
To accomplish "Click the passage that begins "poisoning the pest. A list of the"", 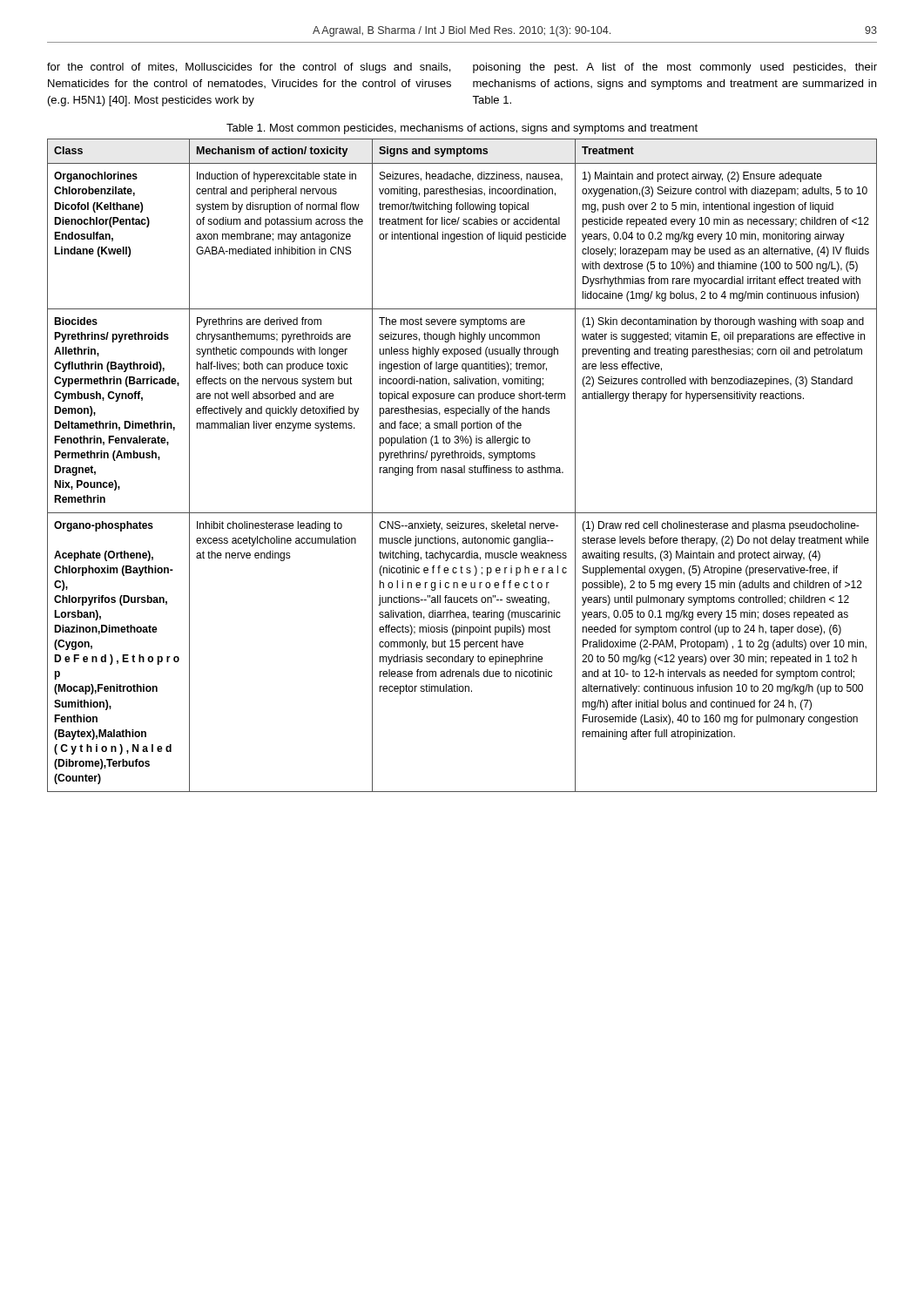I will [x=675, y=83].
